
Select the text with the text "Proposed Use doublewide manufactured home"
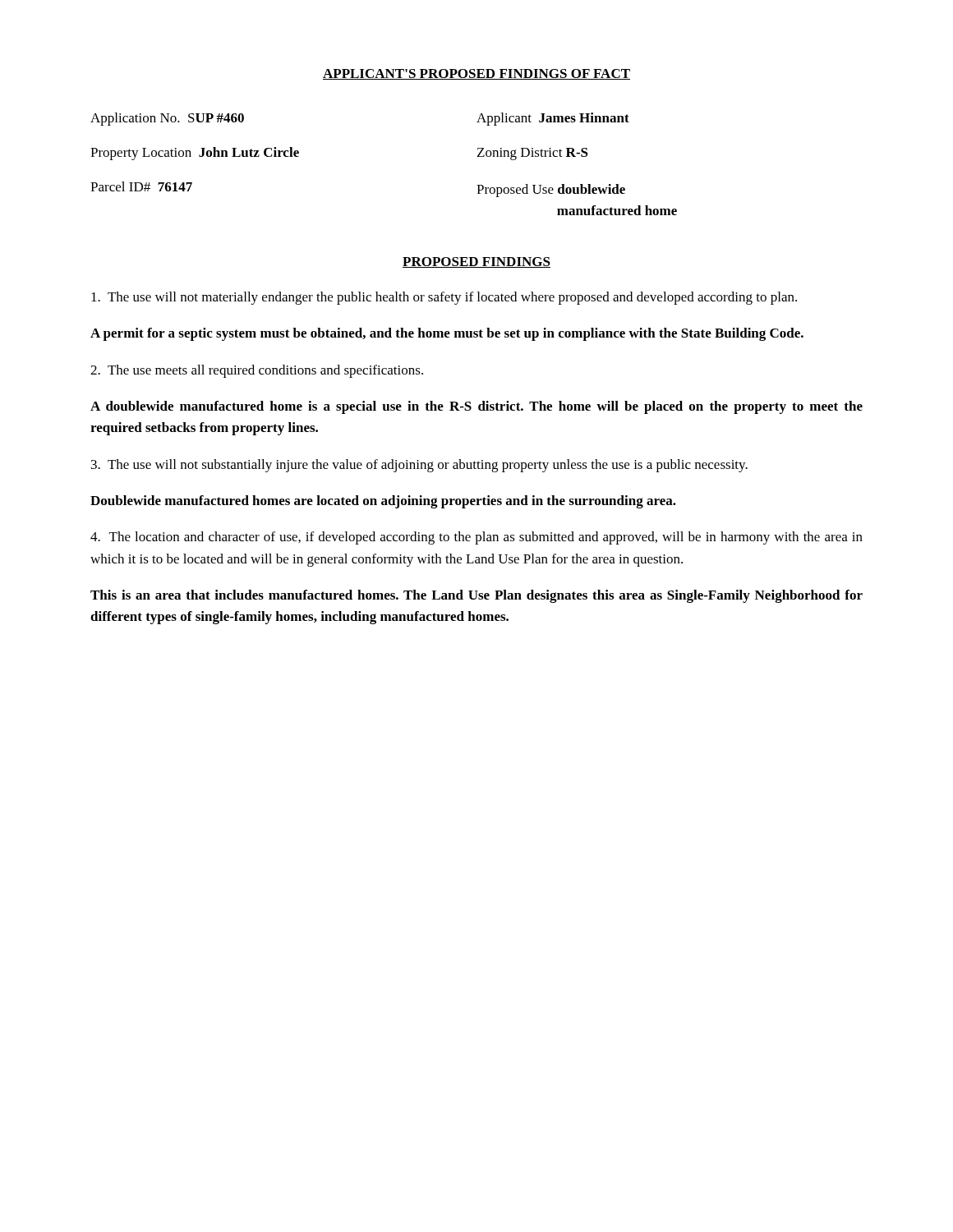pos(577,200)
